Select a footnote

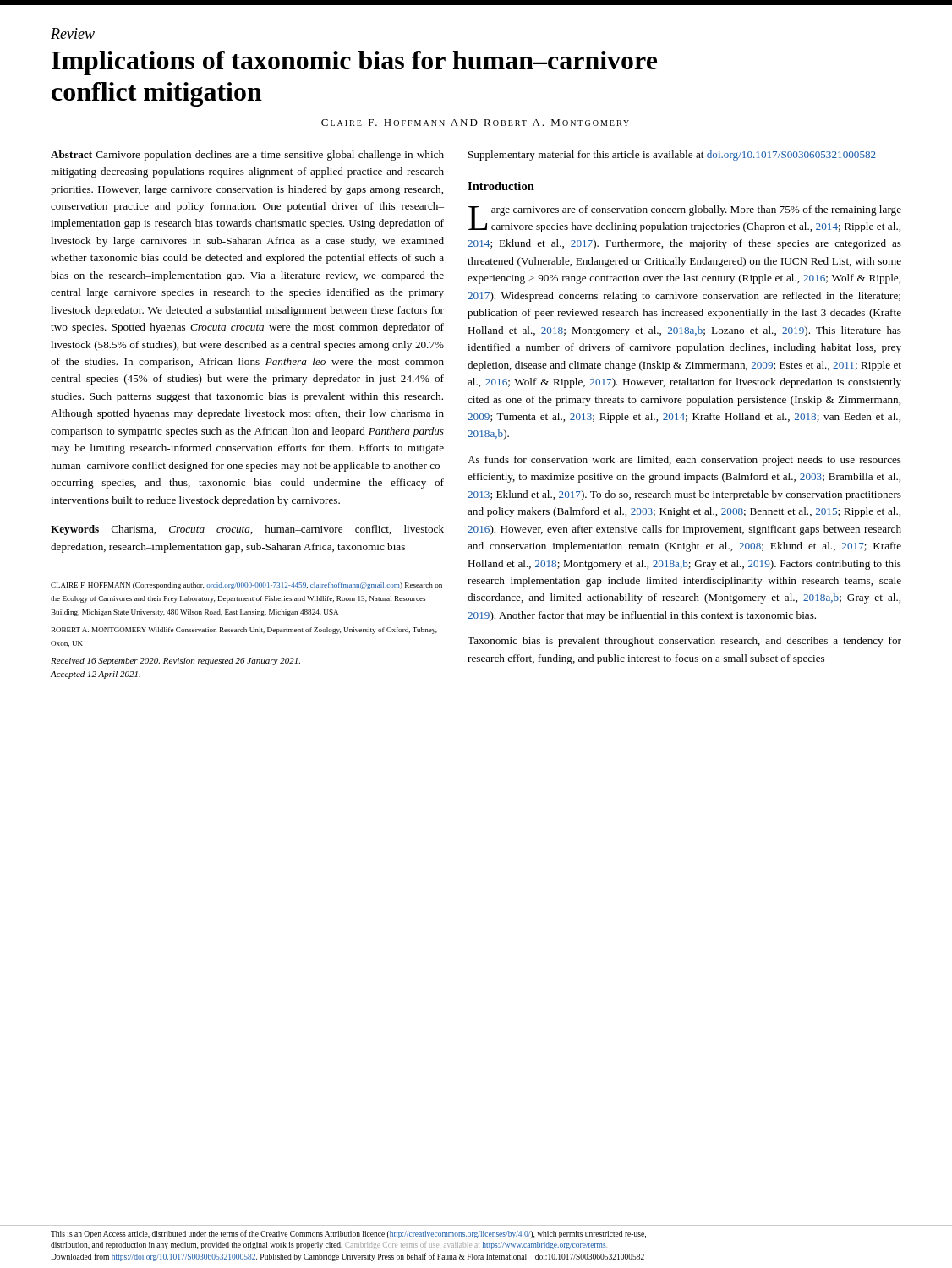247,630
